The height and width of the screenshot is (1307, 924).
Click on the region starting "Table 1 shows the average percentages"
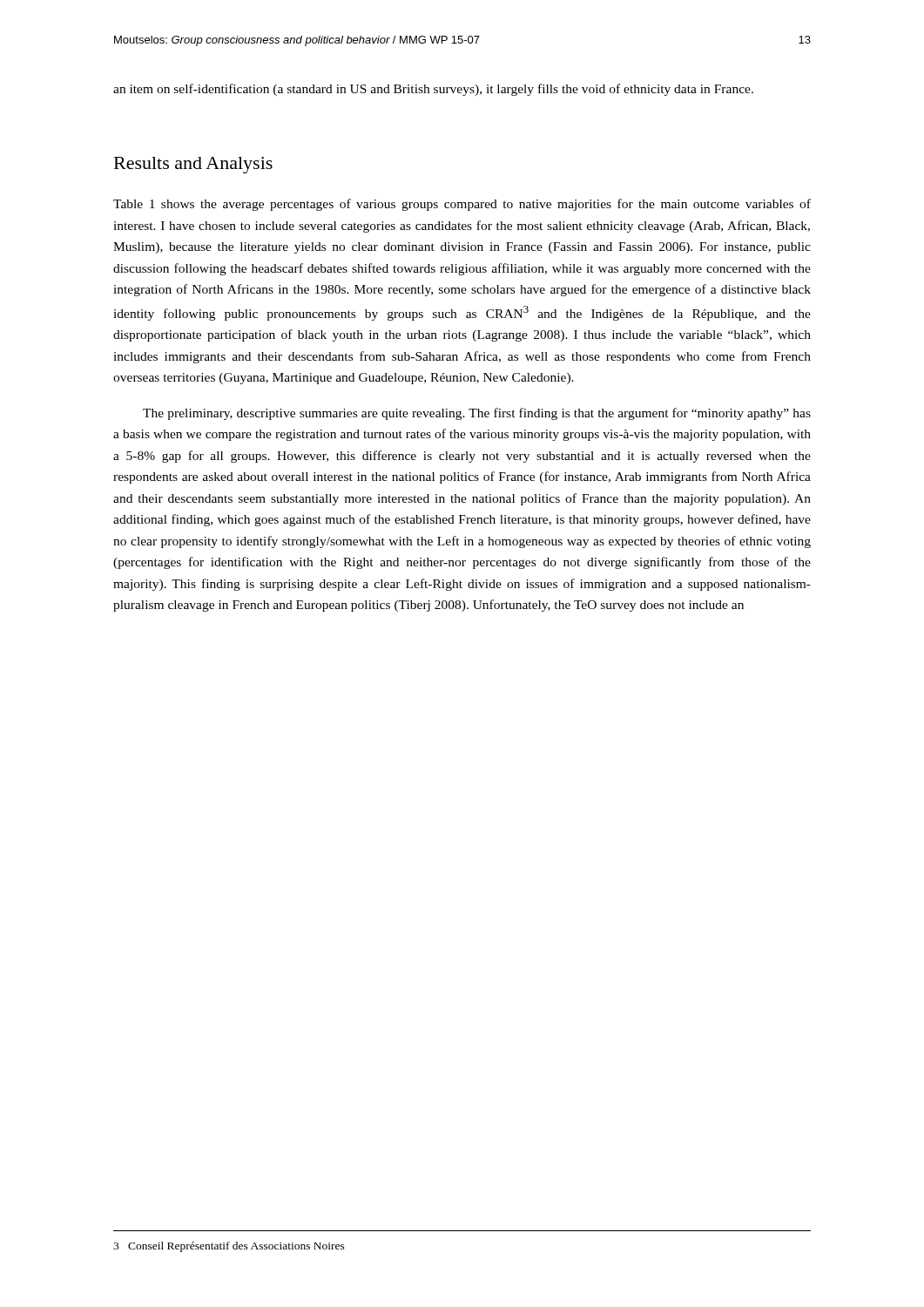point(462,291)
